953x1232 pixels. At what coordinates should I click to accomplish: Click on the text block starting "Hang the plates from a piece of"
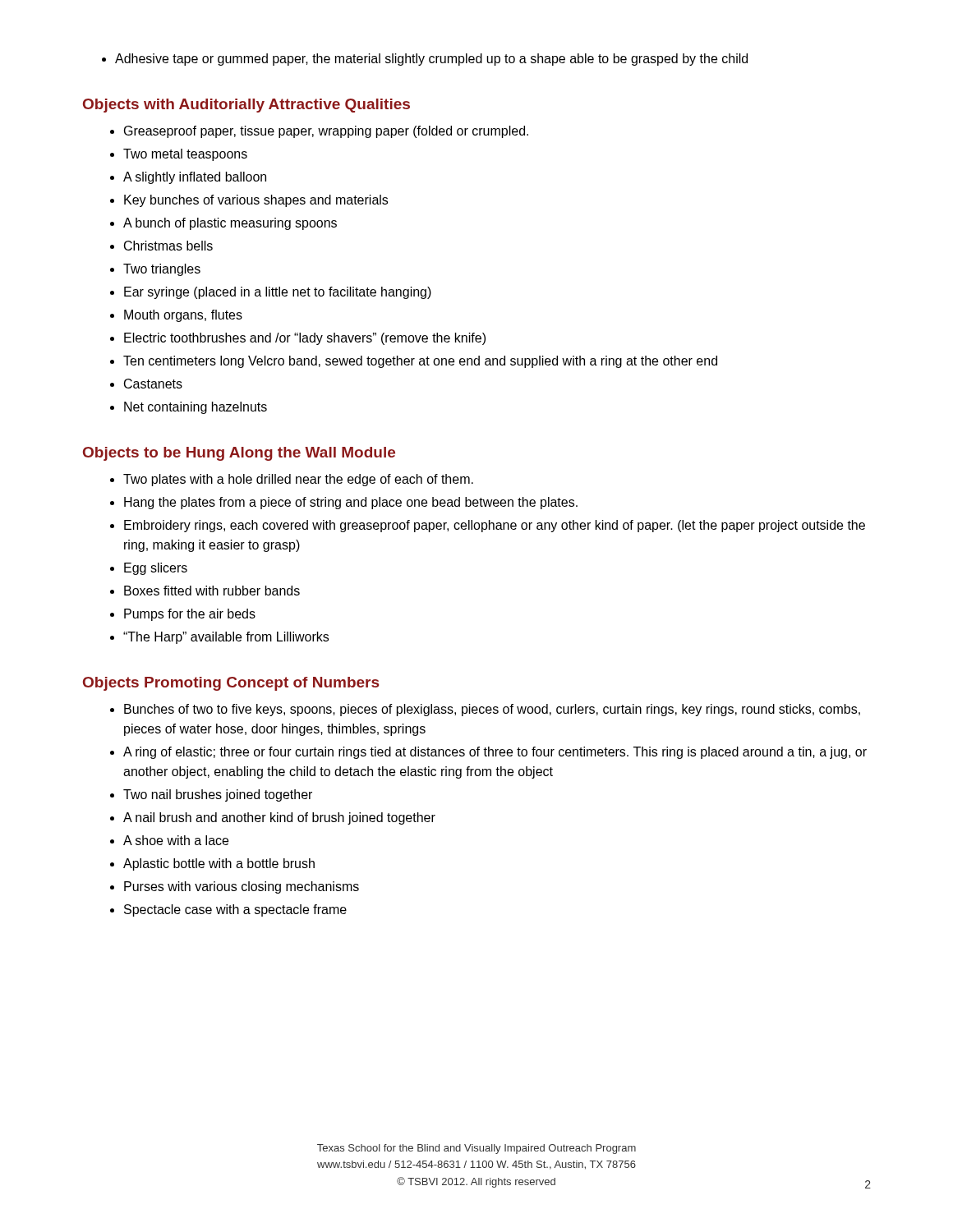click(x=476, y=503)
